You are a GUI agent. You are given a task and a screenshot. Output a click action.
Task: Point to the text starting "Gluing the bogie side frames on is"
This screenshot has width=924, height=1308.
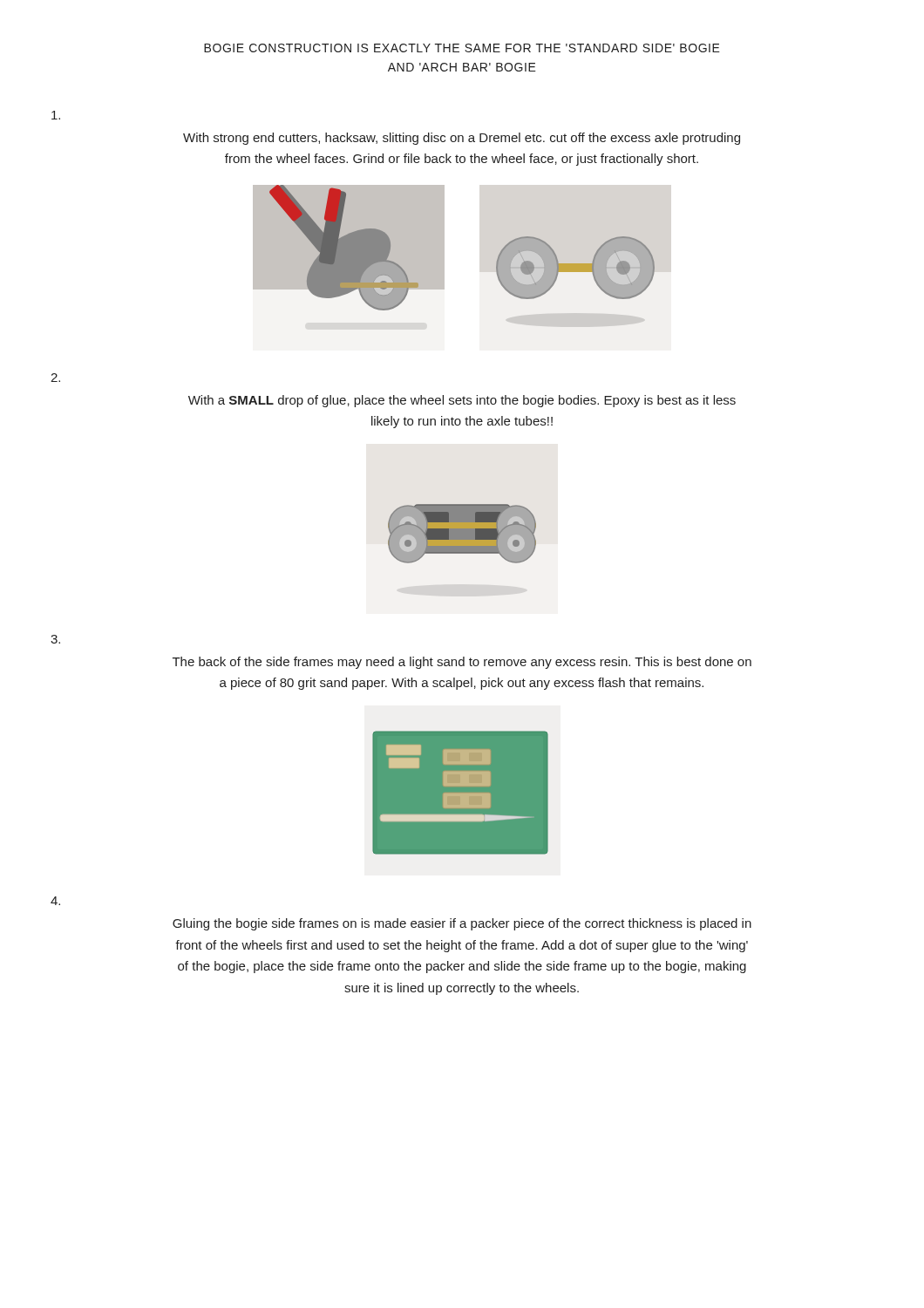tap(462, 955)
